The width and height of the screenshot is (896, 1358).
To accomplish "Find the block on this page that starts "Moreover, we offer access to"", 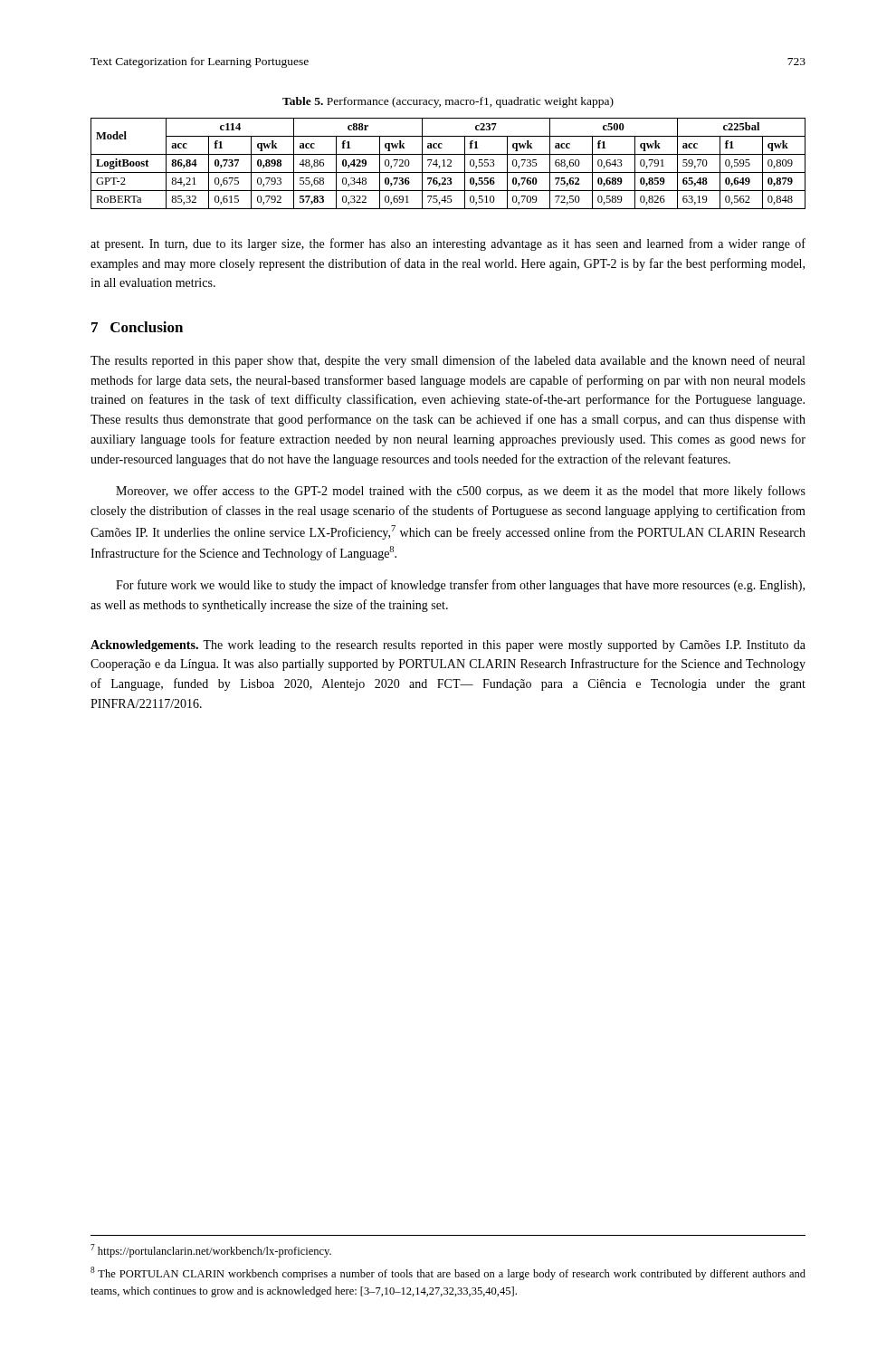I will 448,523.
